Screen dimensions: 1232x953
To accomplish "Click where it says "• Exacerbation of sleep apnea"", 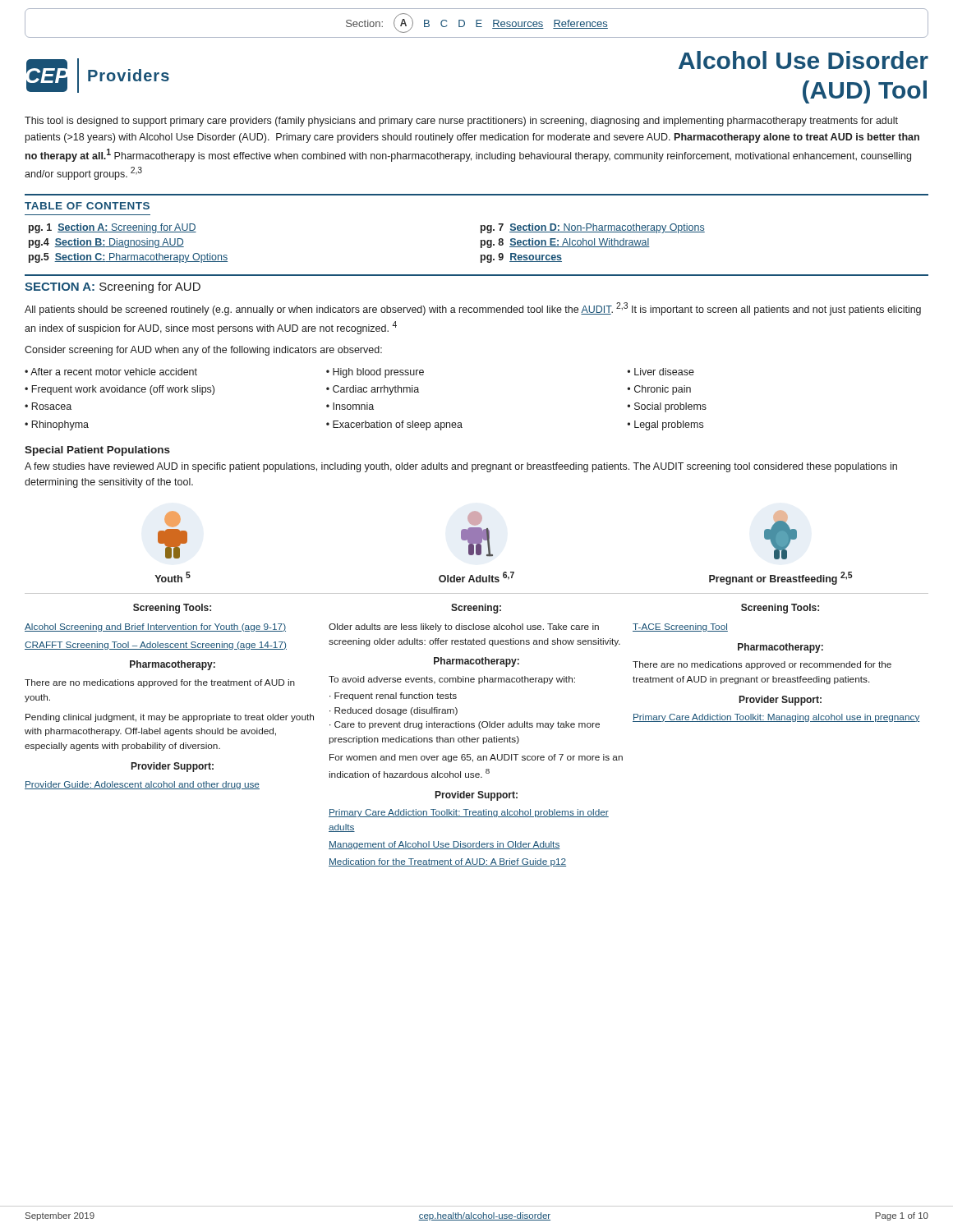I will click(x=394, y=424).
